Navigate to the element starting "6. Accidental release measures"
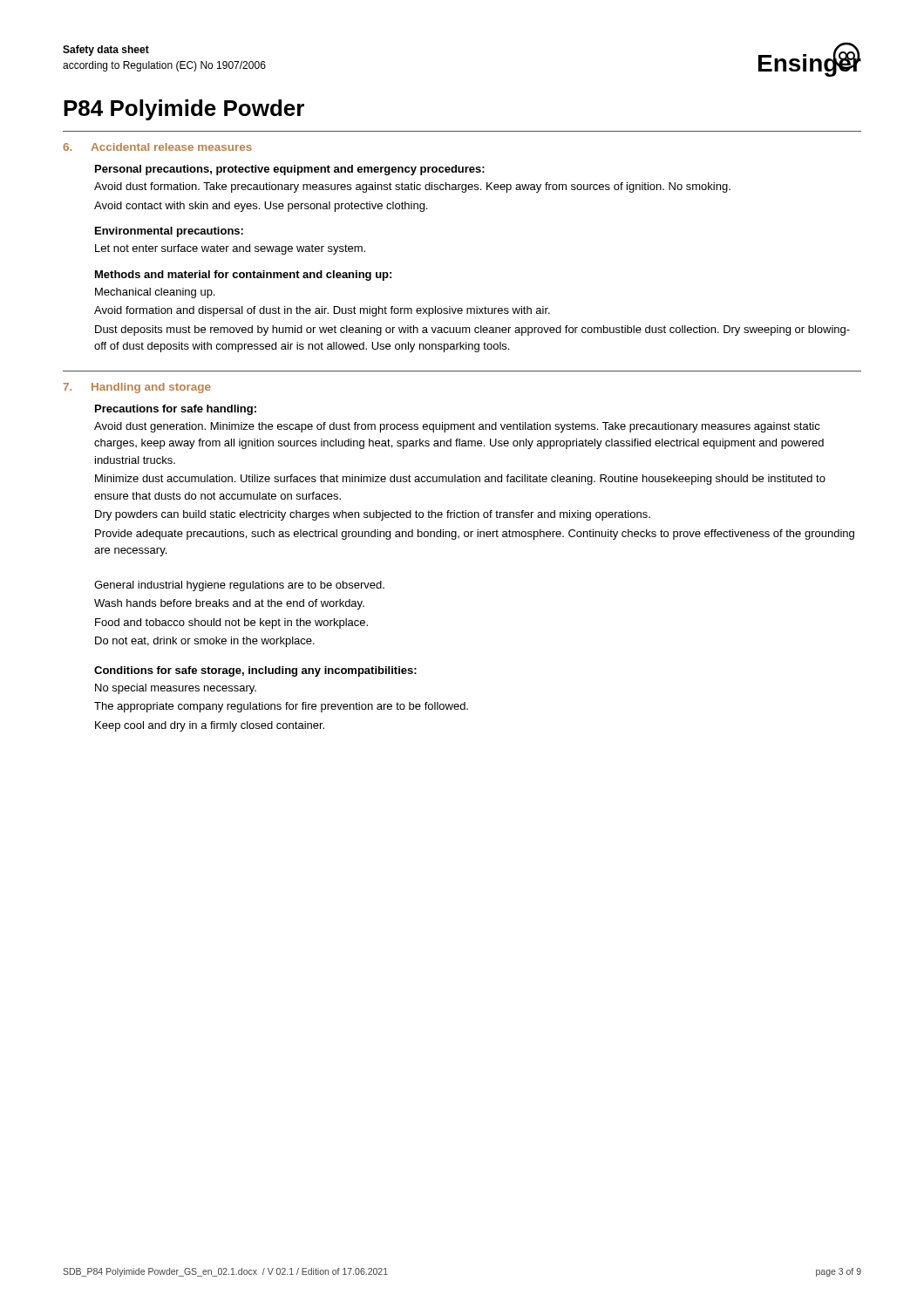Screen dimensions: 1308x924 157,147
